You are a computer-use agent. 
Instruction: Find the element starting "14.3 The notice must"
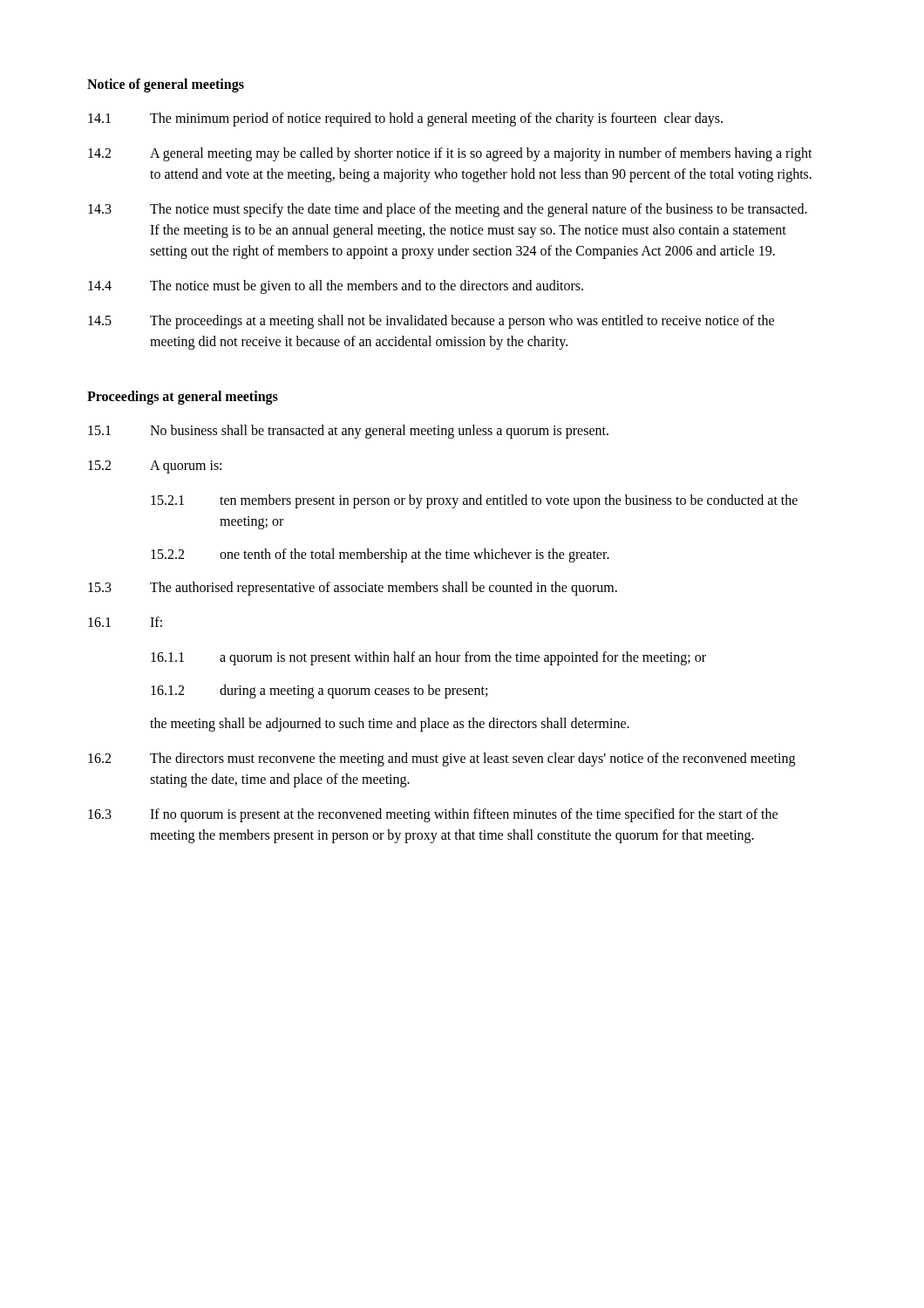coord(453,230)
